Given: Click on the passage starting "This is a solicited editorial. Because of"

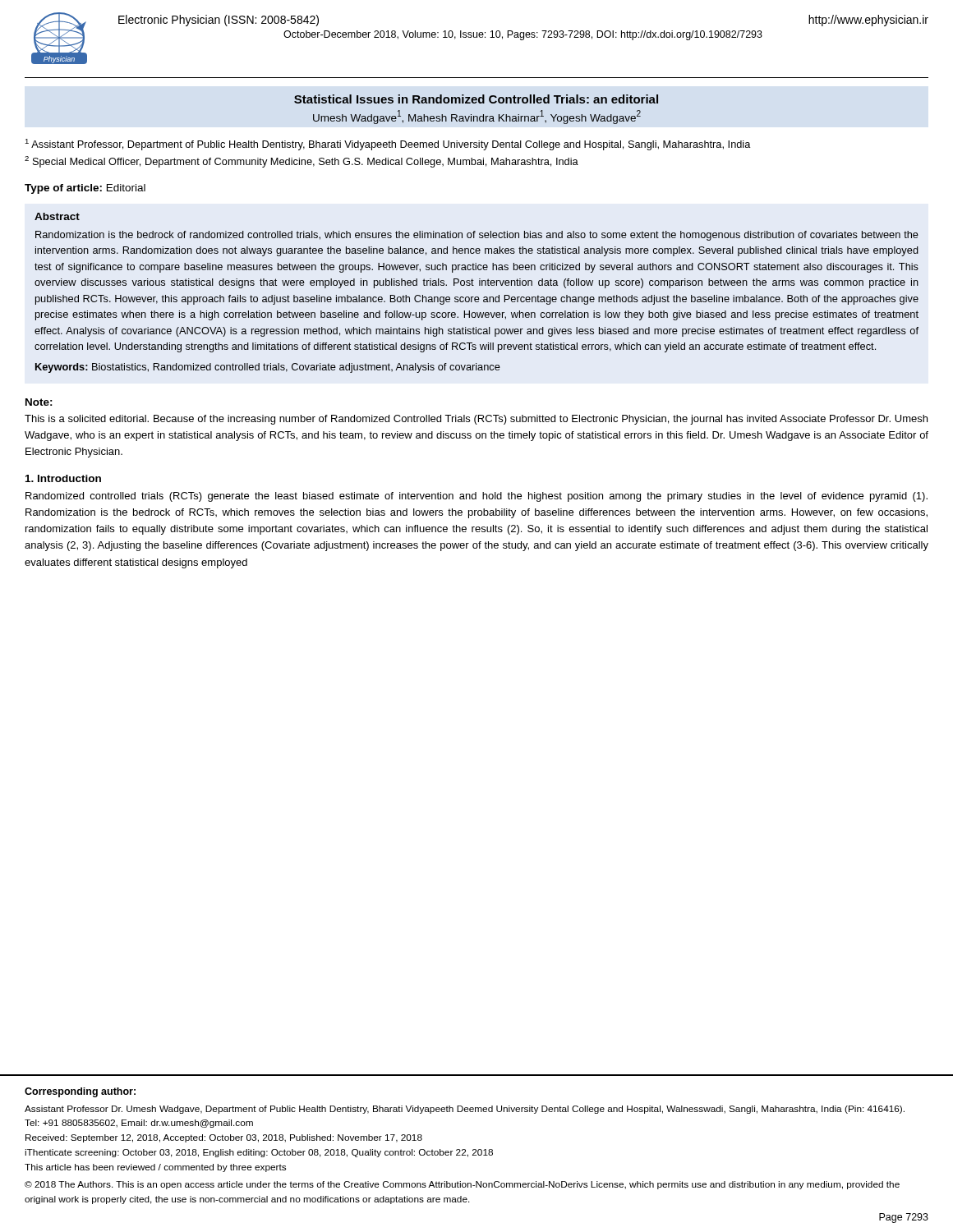Looking at the screenshot, I should pos(476,435).
